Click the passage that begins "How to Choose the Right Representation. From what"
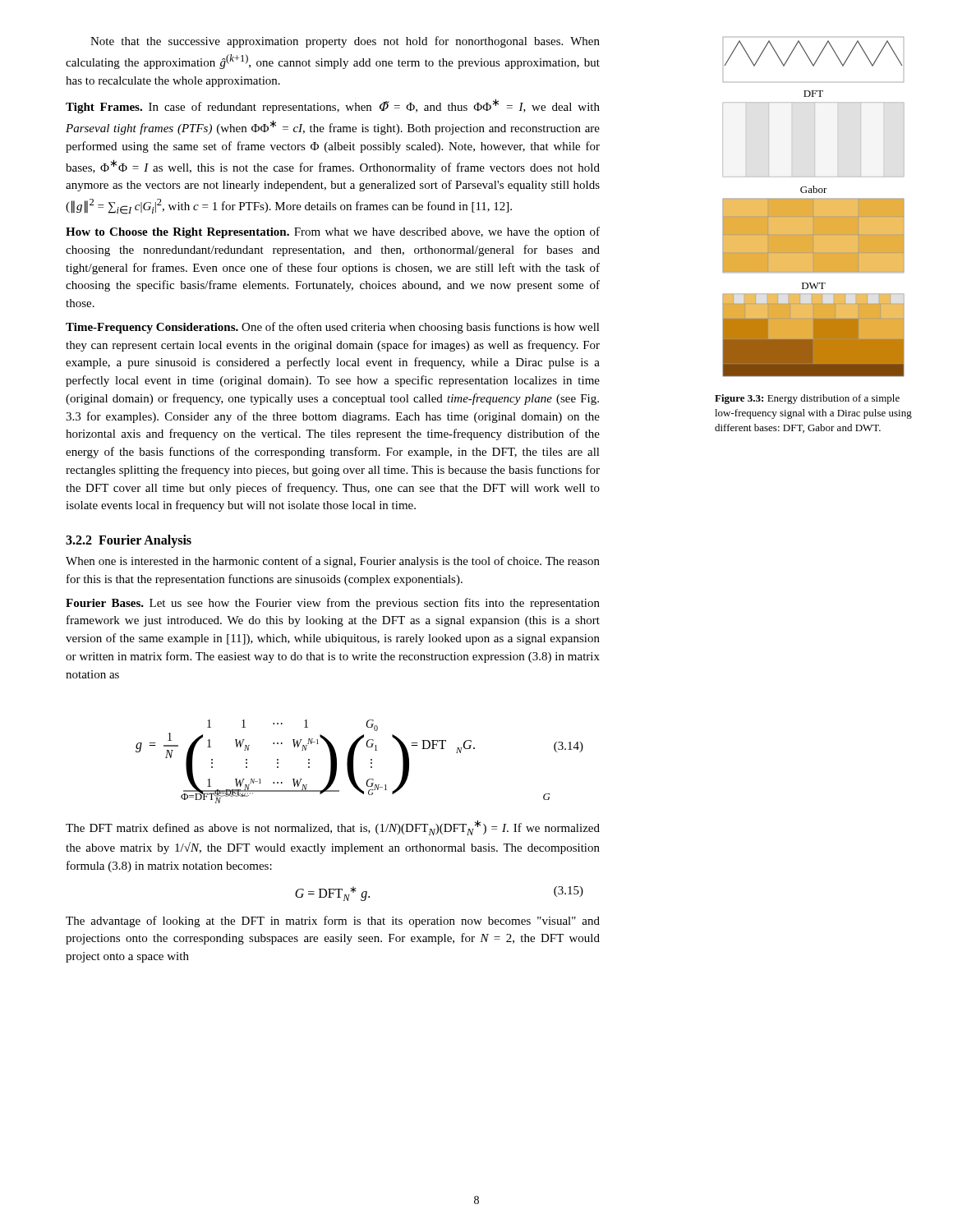The image size is (953, 1232). (333, 268)
